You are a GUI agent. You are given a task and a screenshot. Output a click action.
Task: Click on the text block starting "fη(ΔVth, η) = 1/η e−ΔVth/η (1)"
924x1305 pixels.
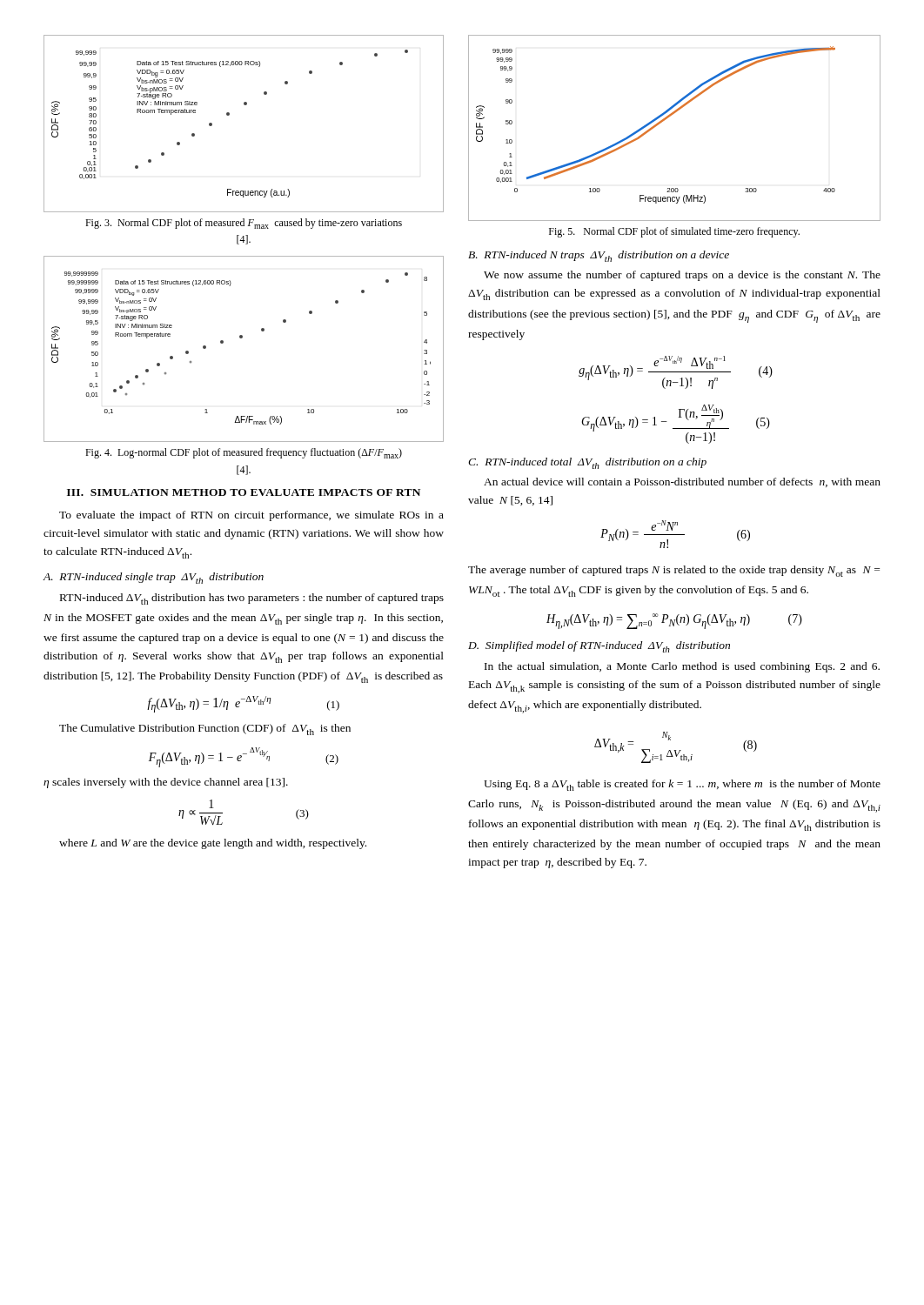pyautogui.click(x=244, y=704)
